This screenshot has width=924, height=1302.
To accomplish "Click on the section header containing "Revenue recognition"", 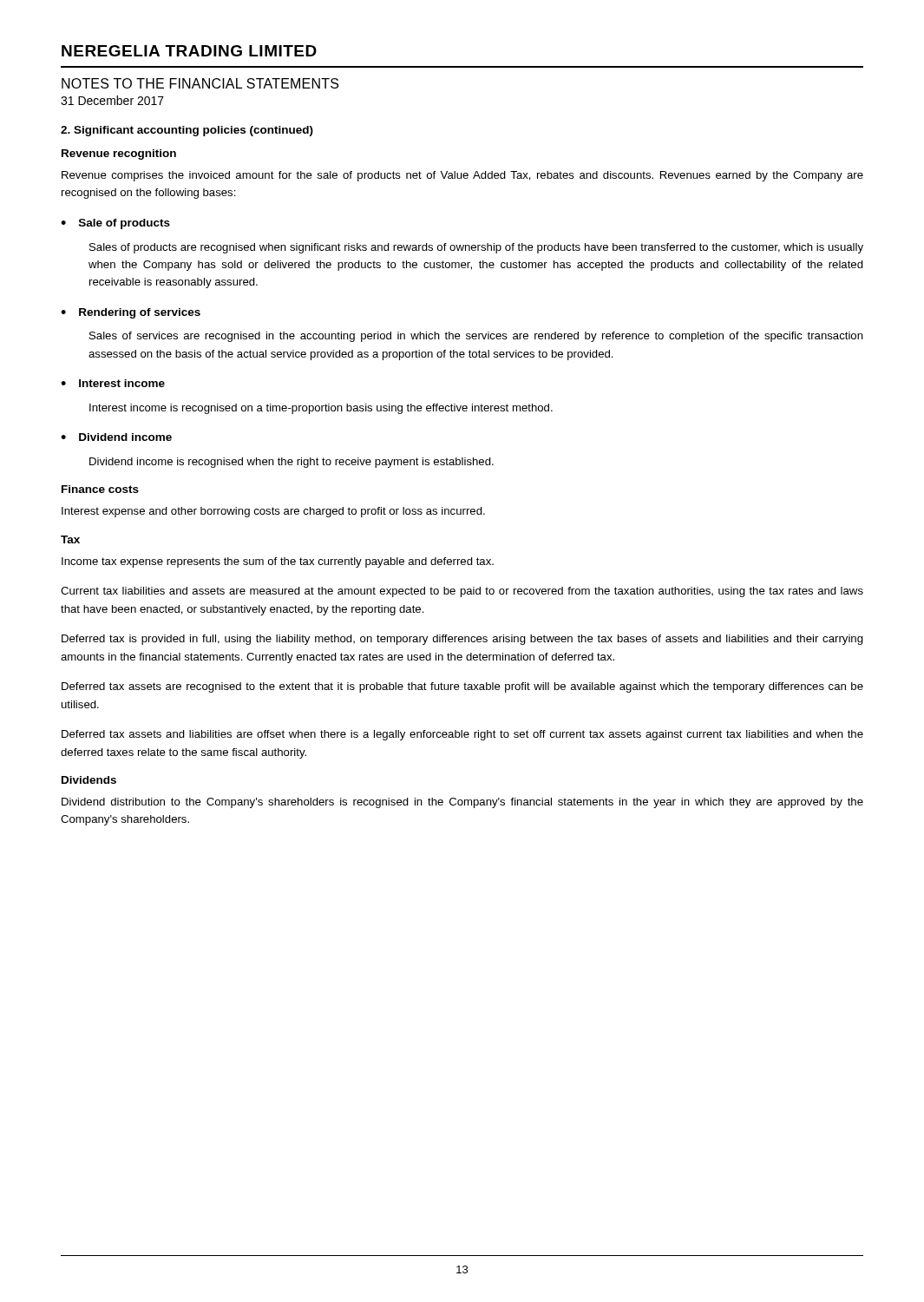I will [x=119, y=153].
